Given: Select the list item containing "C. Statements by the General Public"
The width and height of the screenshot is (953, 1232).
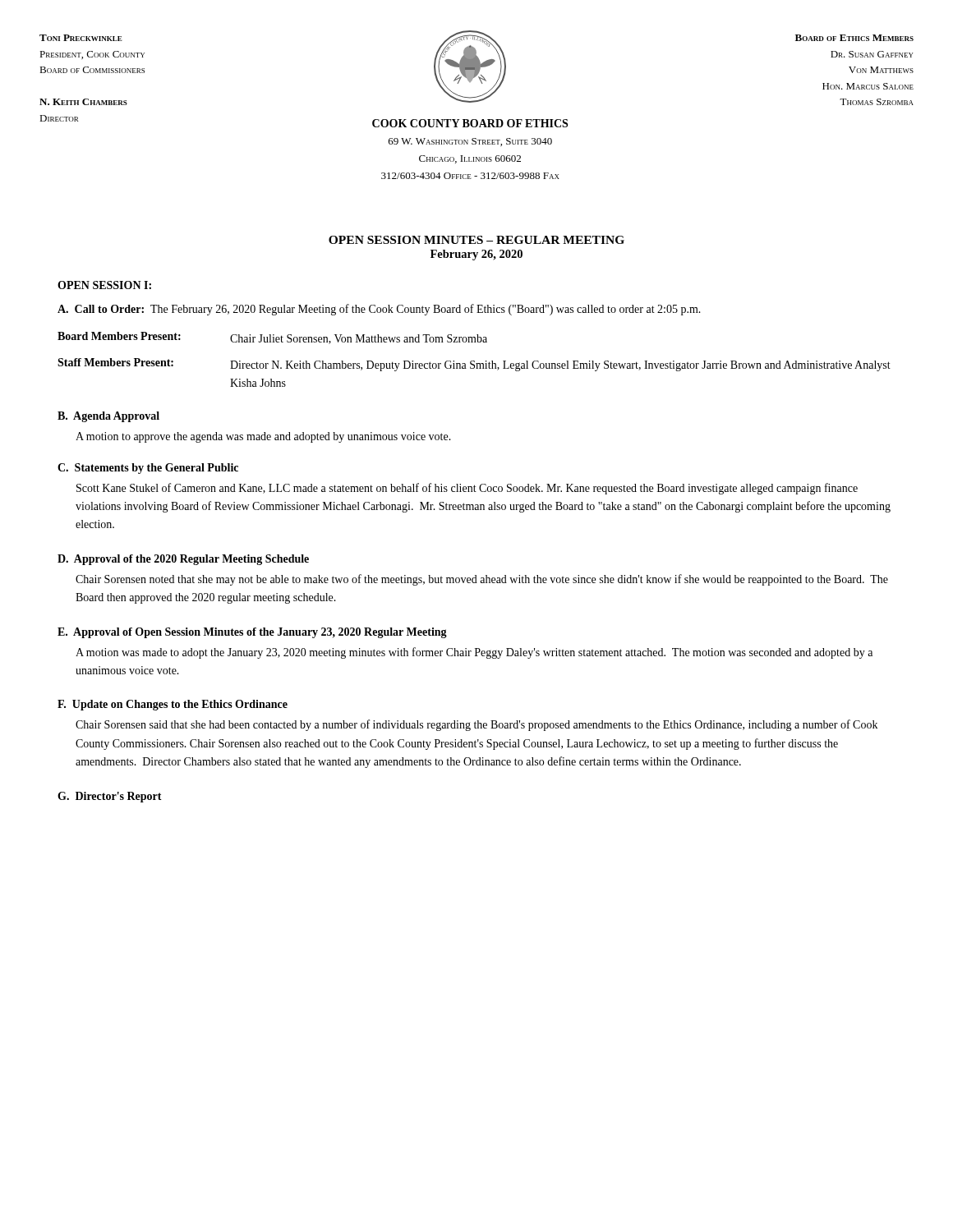Looking at the screenshot, I should (x=148, y=467).
